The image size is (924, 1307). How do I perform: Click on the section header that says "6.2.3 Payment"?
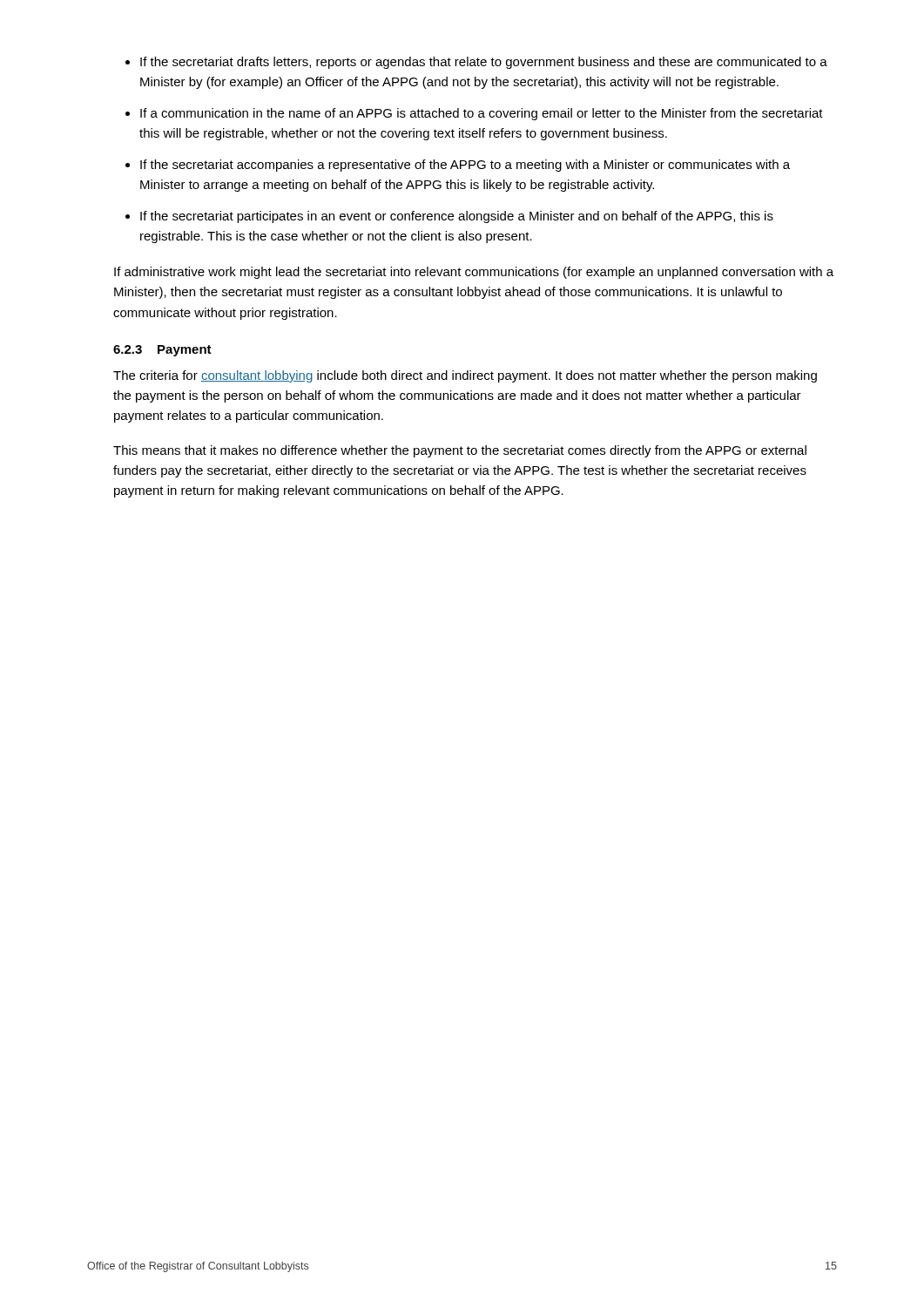[162, 349]
